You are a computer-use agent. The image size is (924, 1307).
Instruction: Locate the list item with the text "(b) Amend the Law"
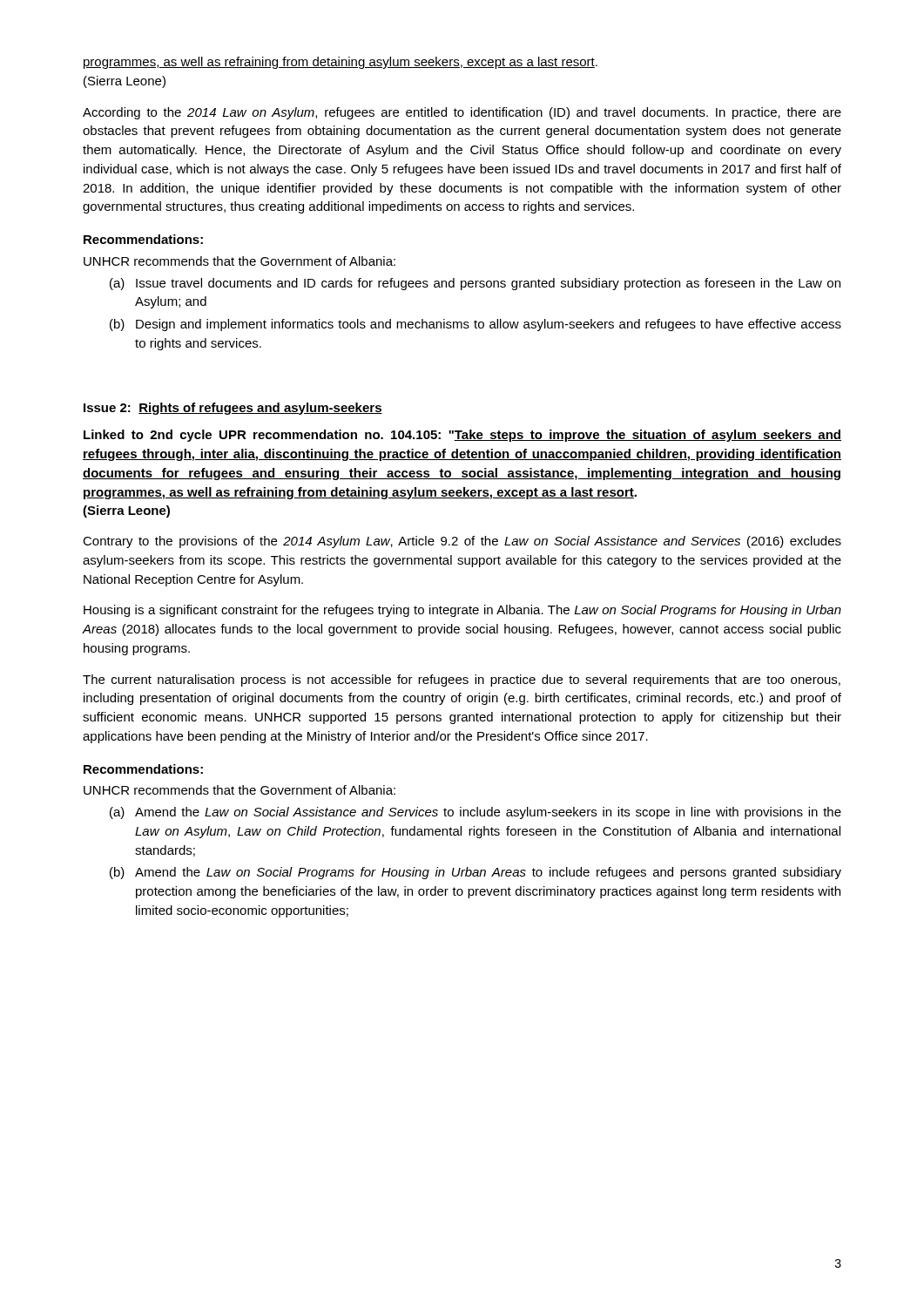point(475,891)
